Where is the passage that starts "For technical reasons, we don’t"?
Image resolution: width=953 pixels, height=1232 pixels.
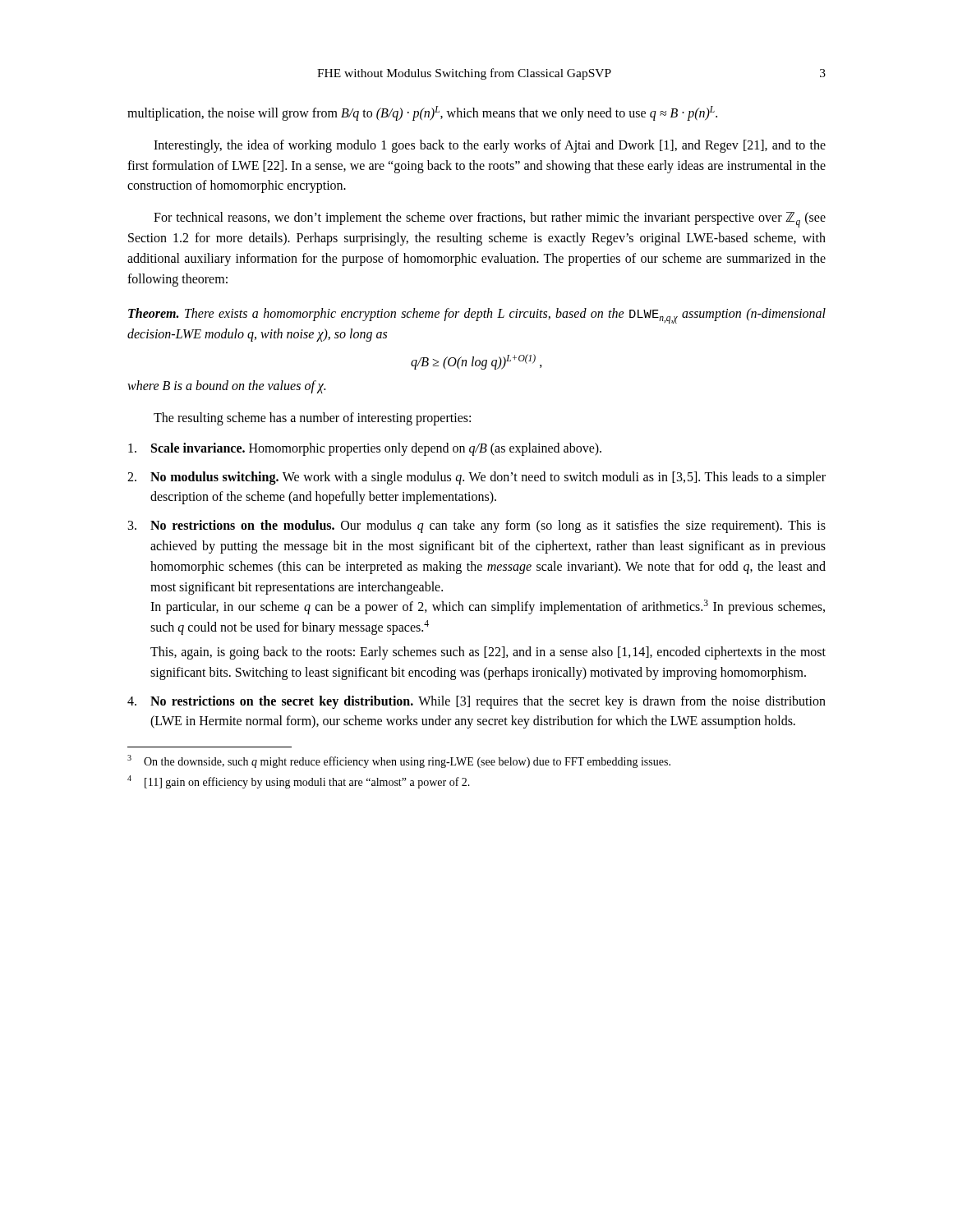tap(476, 249)
